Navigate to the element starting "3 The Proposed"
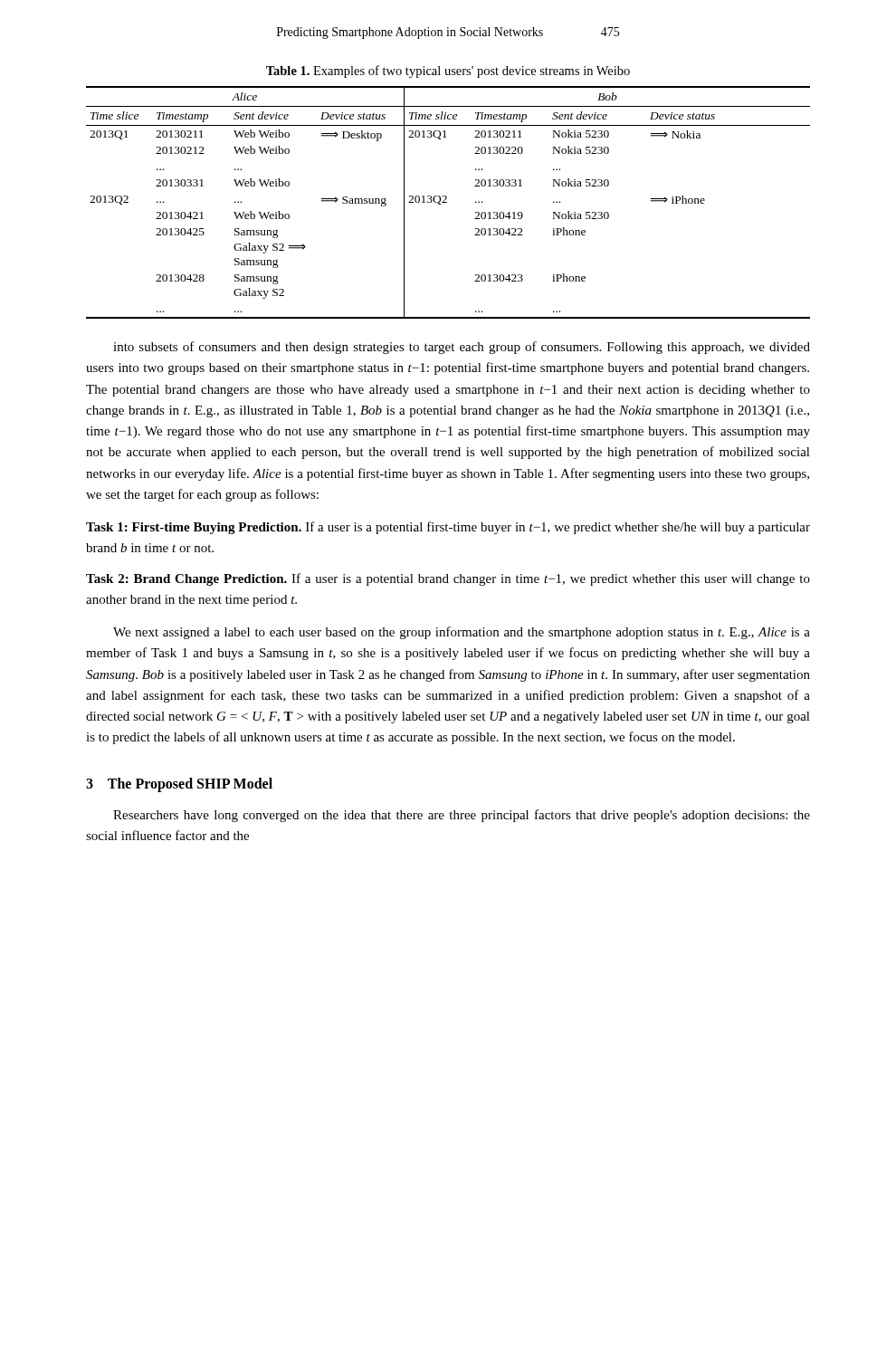Screen dimensions: 1358x896 (x=179, y=783)
